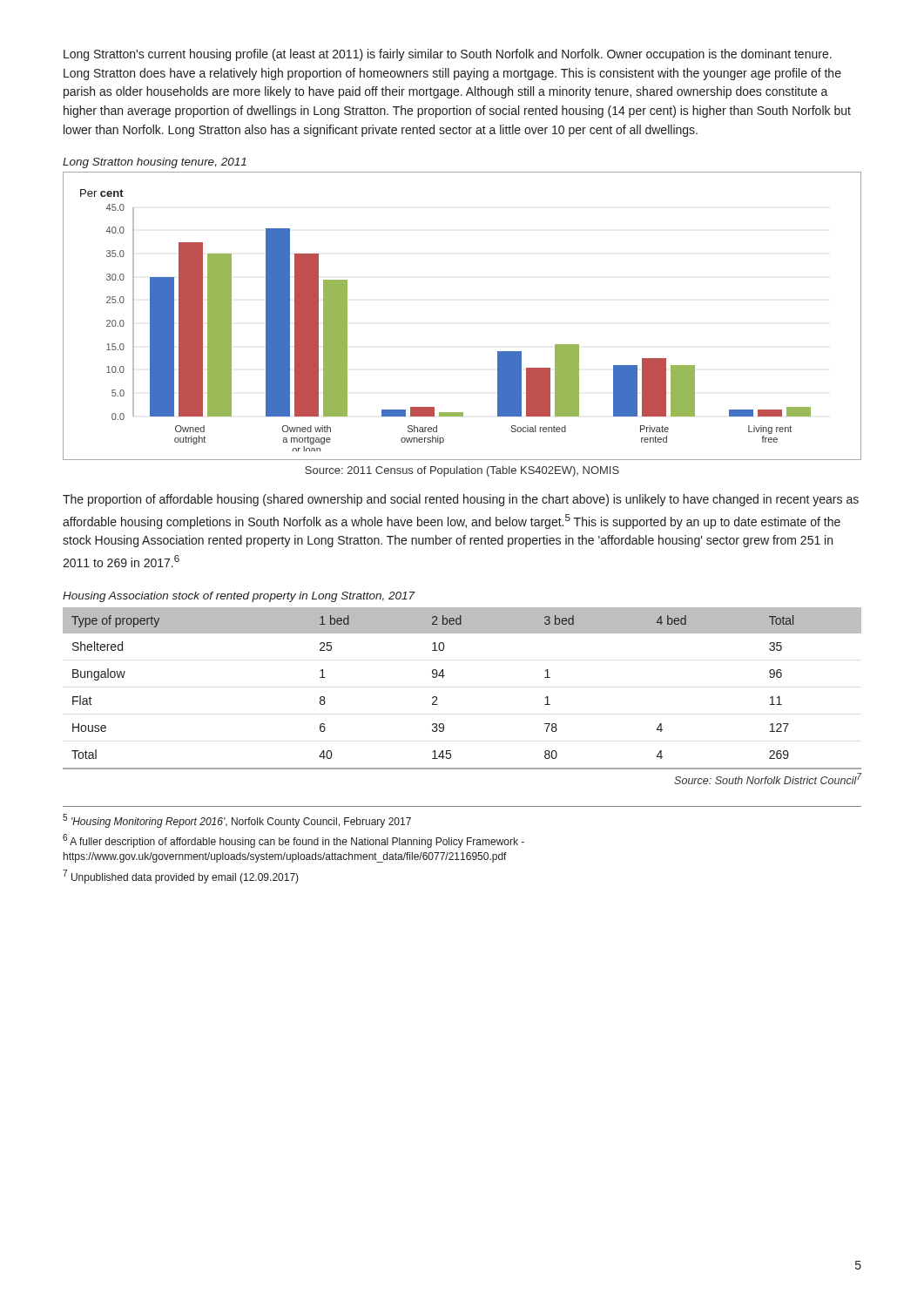Screen dimensions: 1307x924
Task: Click the caption that begins "Housing Association stock of rented property in Long"
Action: 239,595
